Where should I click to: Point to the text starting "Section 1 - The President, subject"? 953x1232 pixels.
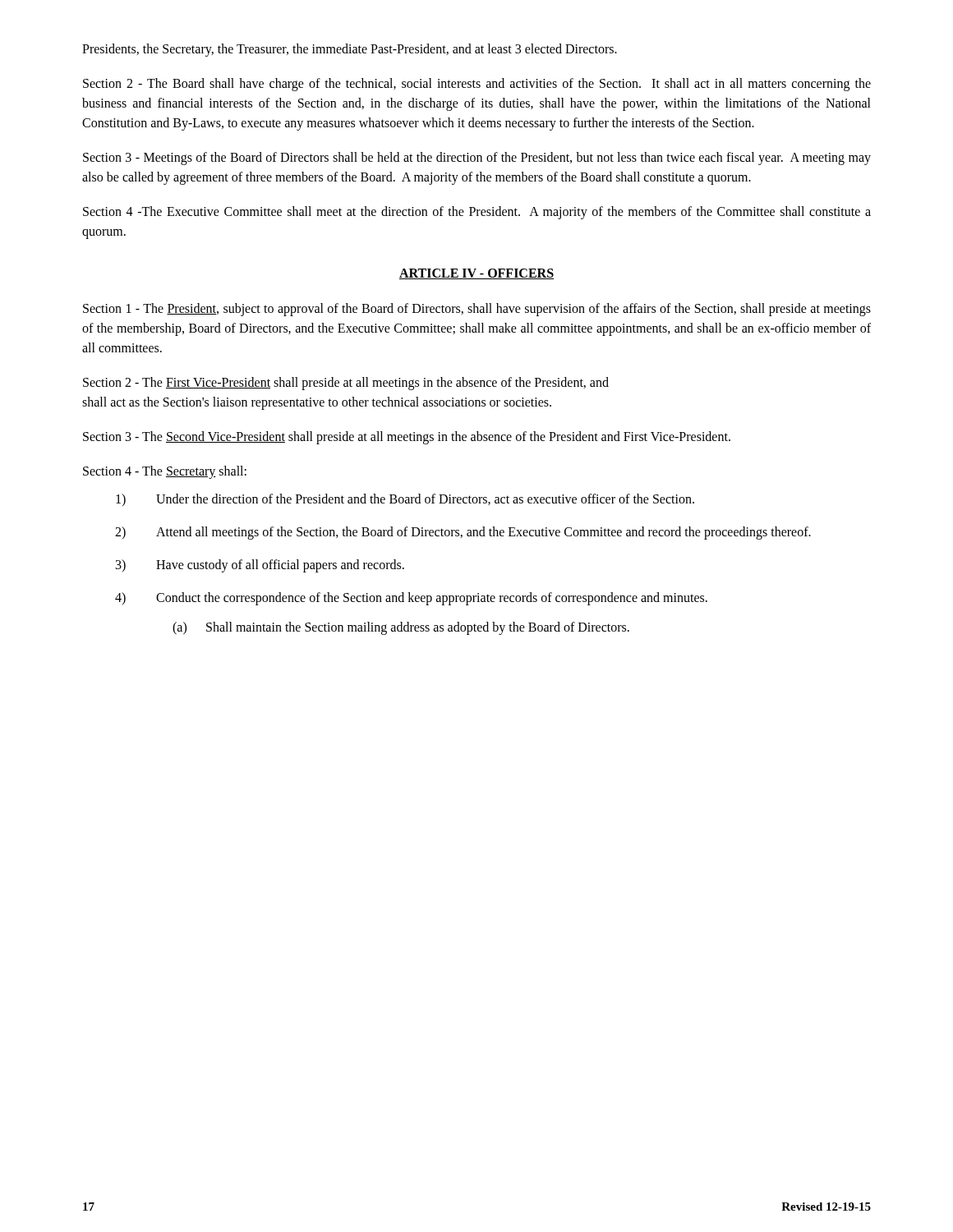(x=476, y=328)
